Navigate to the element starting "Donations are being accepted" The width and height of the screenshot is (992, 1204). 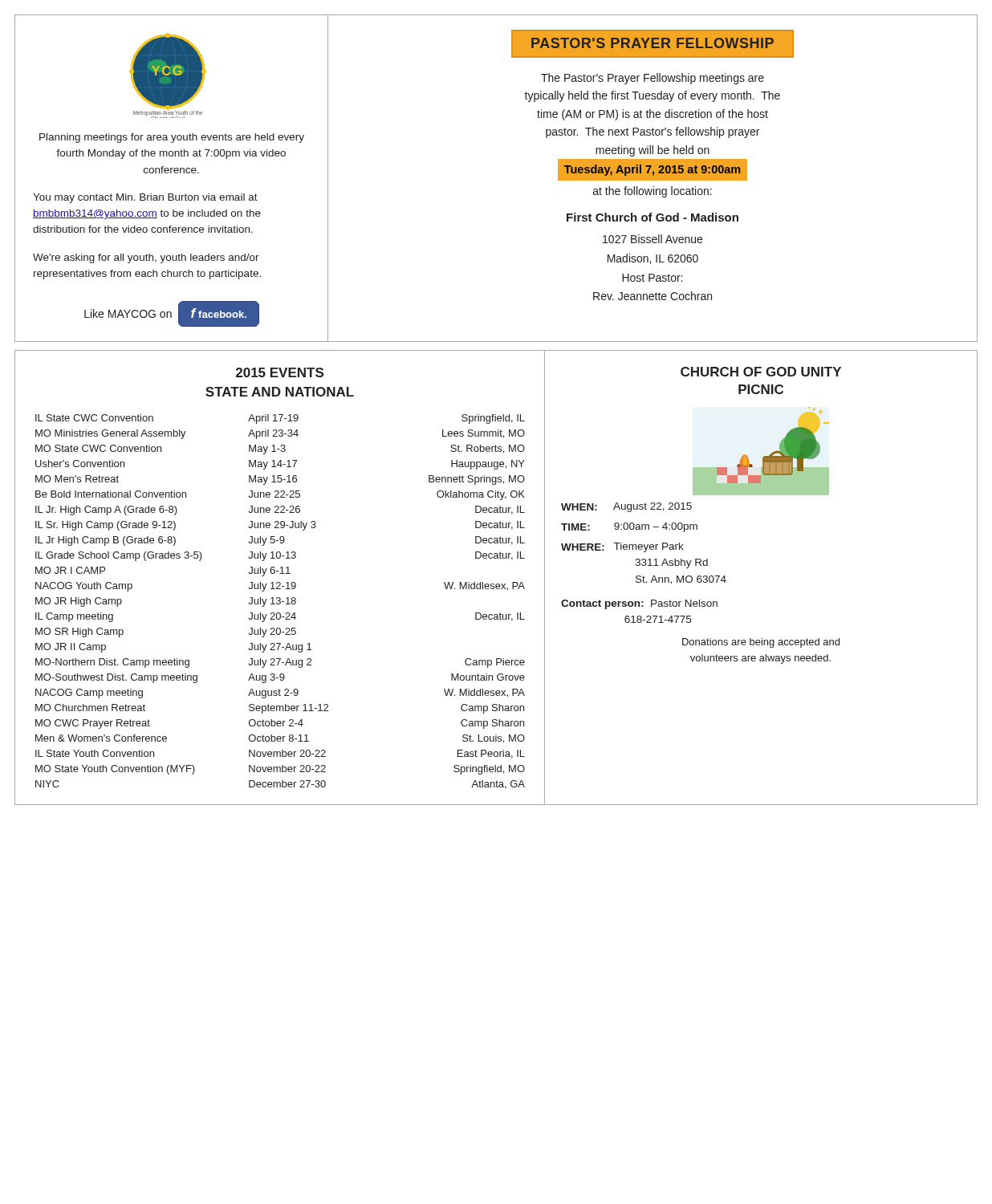click(x=761, y=650)
